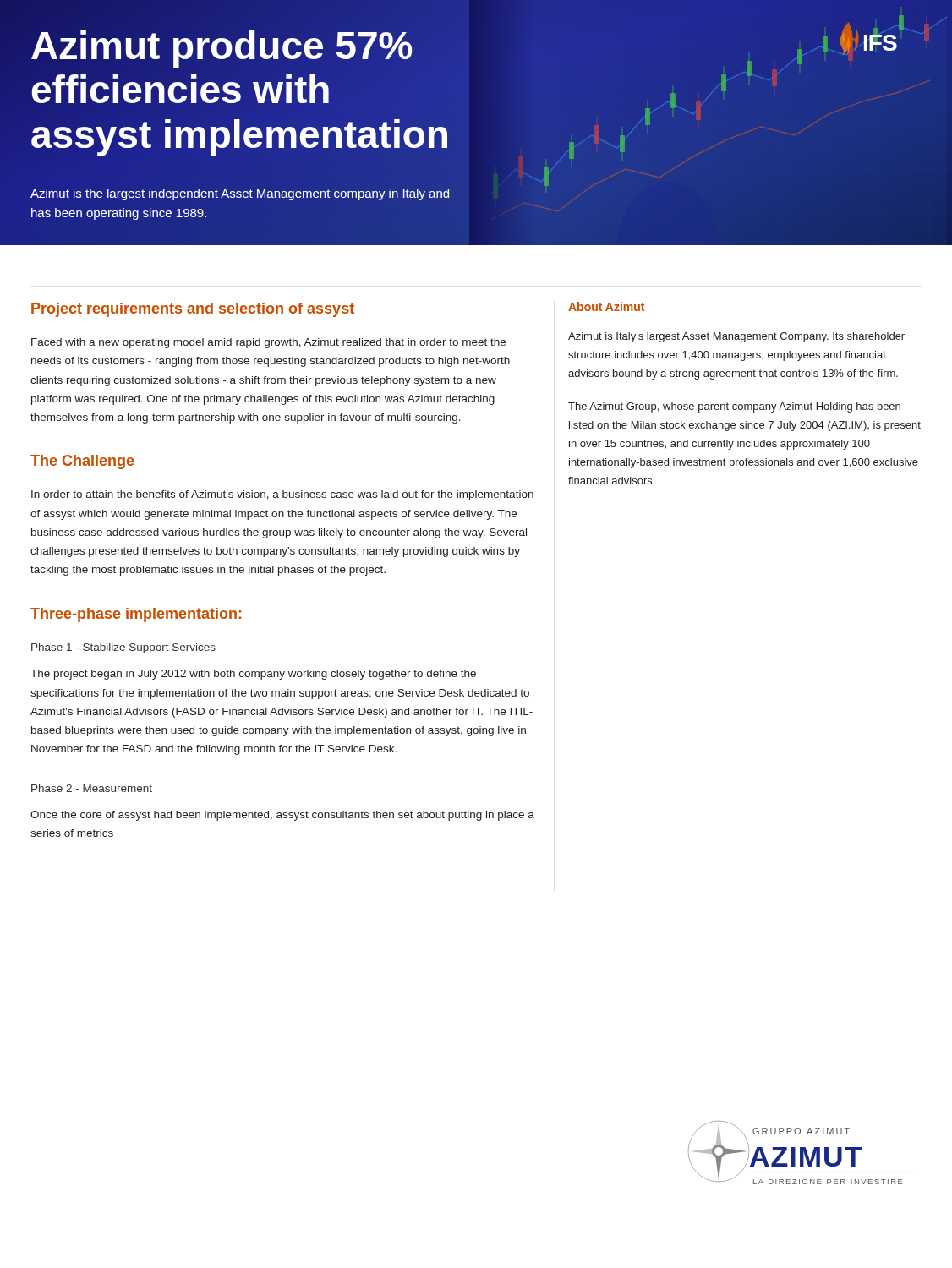Locate the region starting "Azimut is Italy's largest"

[x=736, y=354]
